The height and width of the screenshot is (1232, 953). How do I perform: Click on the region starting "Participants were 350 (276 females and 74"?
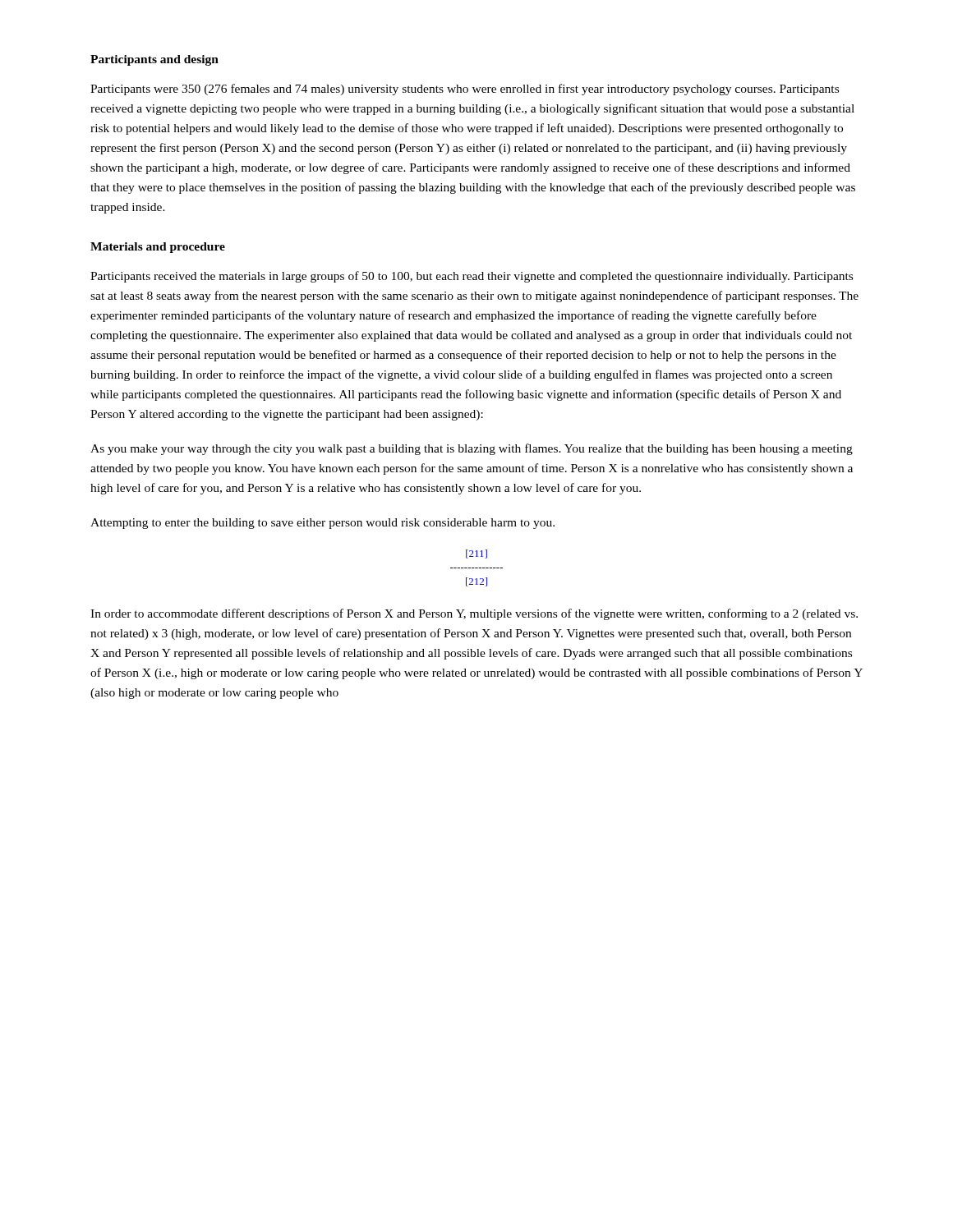point(473,147)
